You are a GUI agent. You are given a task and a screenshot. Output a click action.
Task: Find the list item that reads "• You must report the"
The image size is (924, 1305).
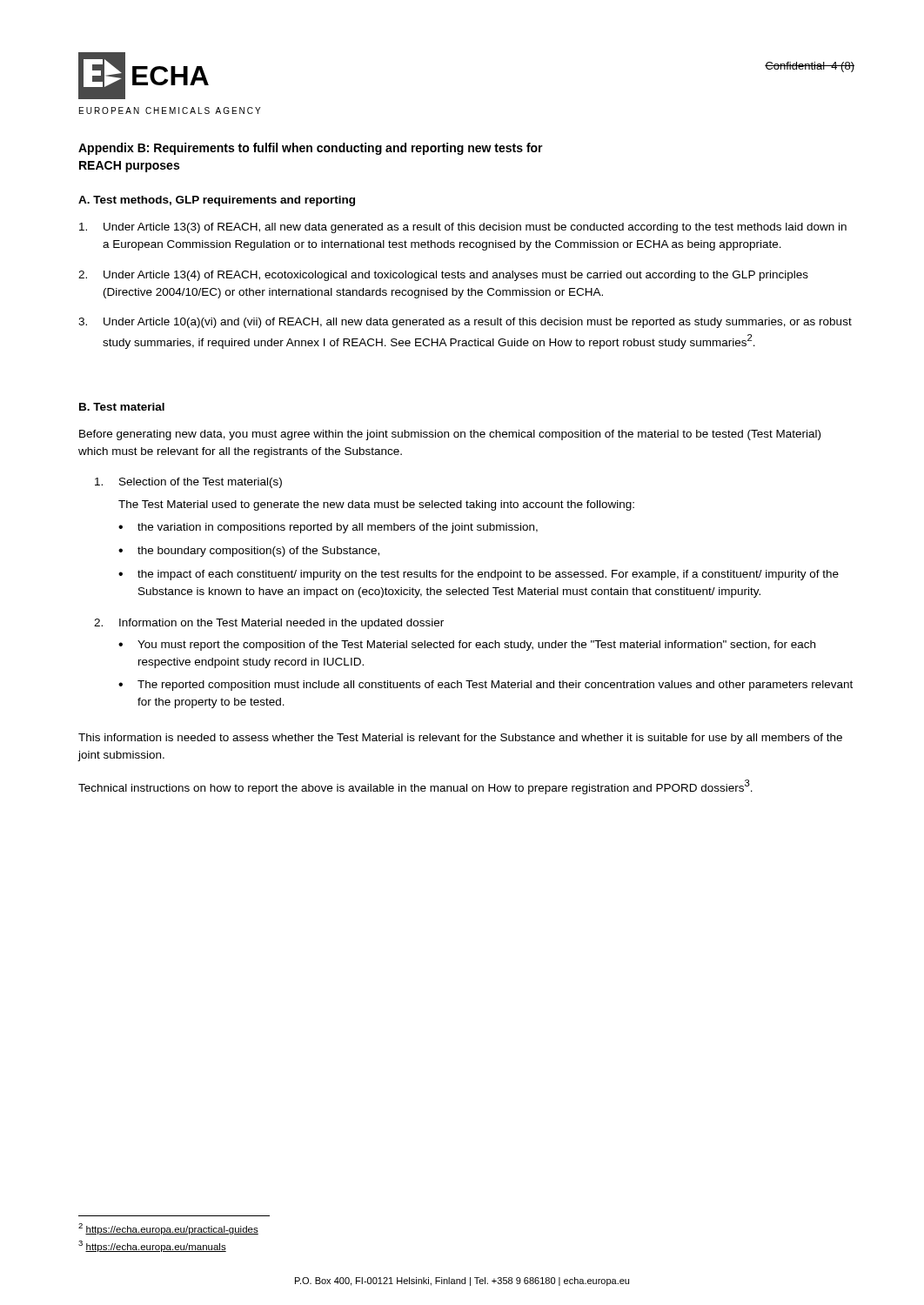click(x=486, y=653)
